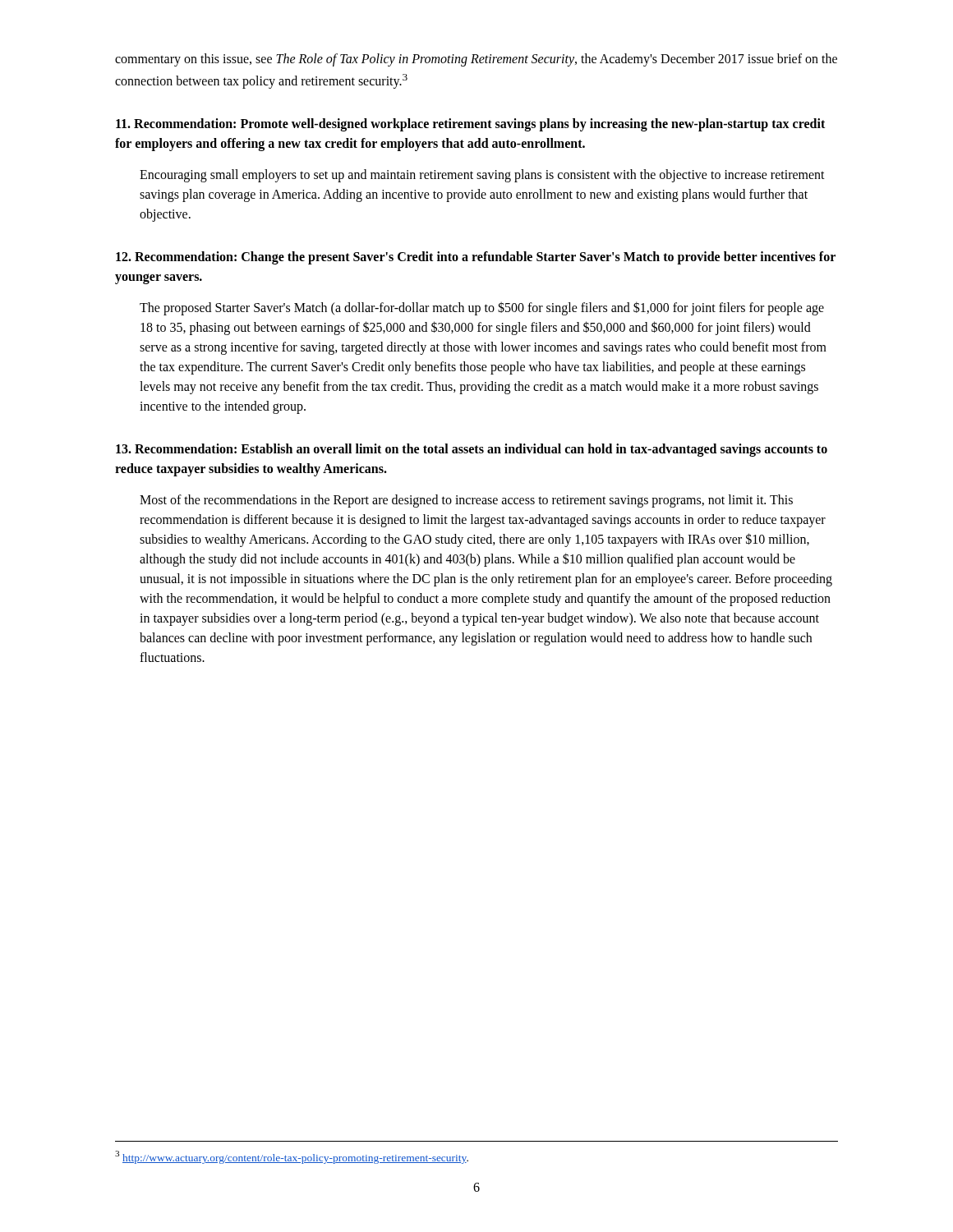Viewport: 953px width, 1232px height.
Task: Locate the section header that reads "11. Recommendation: Promote well-designed"
Action: pos(470,134)
